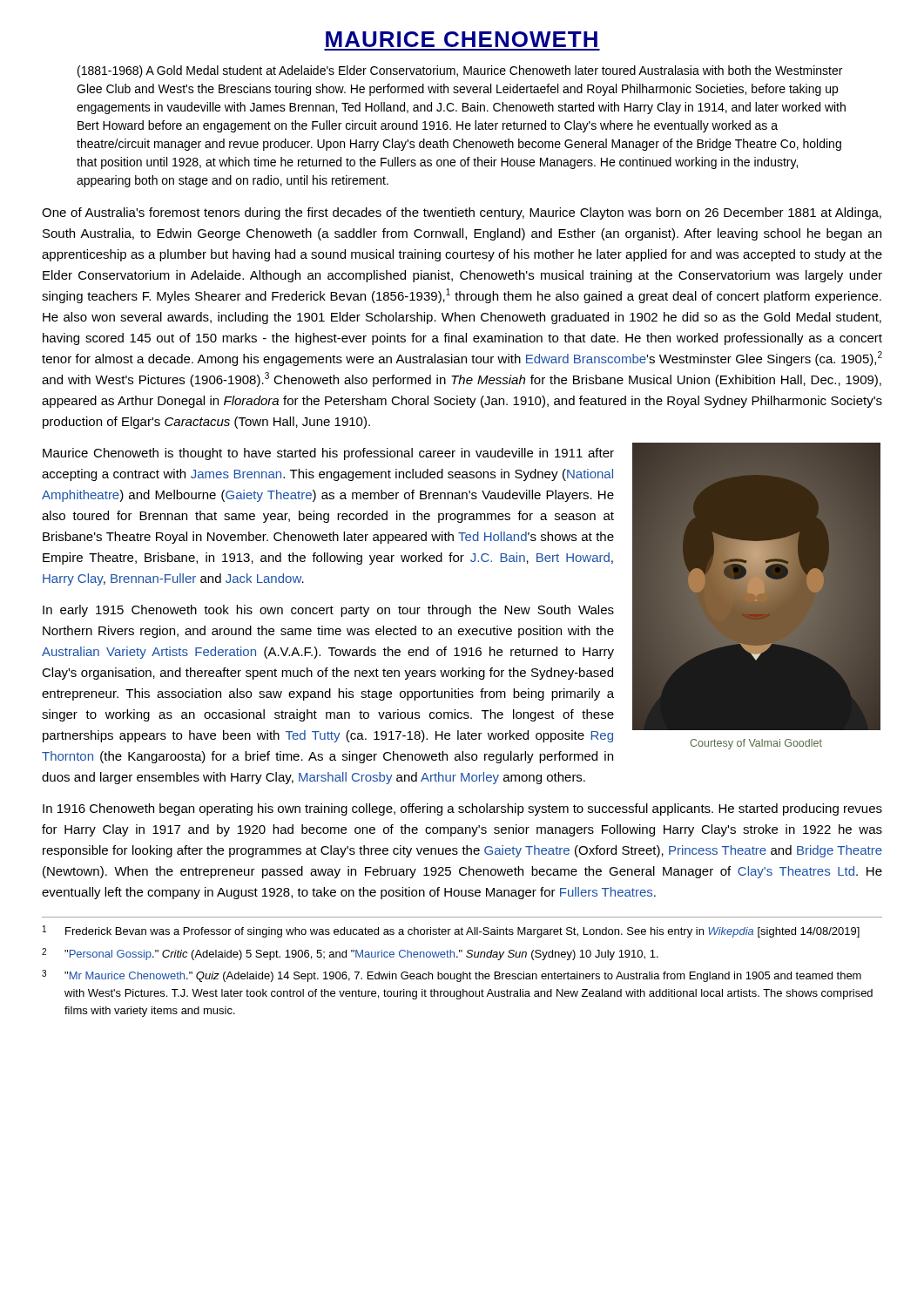The height and width of the screenshot is (1307, 924).
Task: Find the block starting "In early 1915"
Action: [328, 693]
